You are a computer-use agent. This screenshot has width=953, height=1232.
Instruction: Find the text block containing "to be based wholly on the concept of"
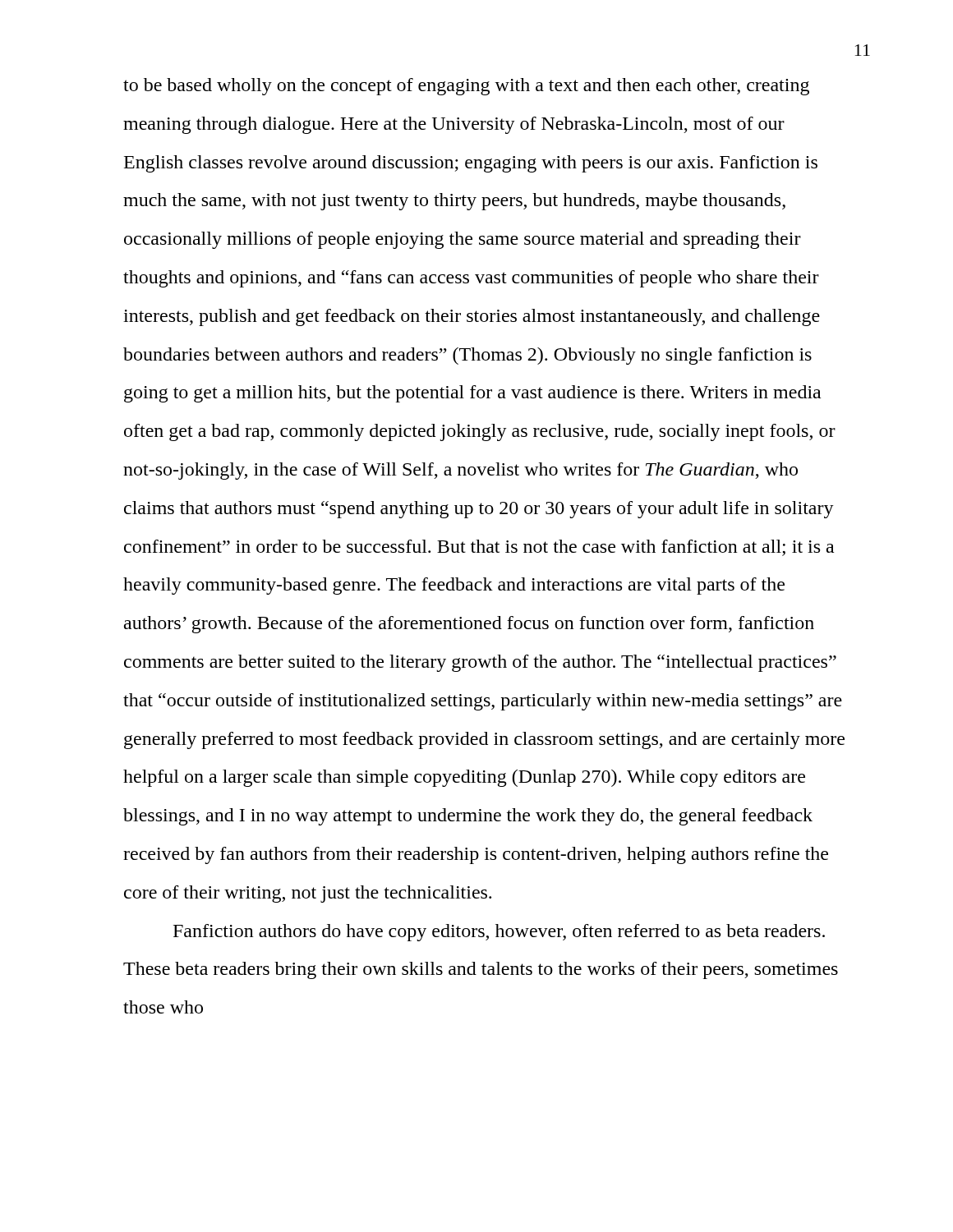coord(466,87)
